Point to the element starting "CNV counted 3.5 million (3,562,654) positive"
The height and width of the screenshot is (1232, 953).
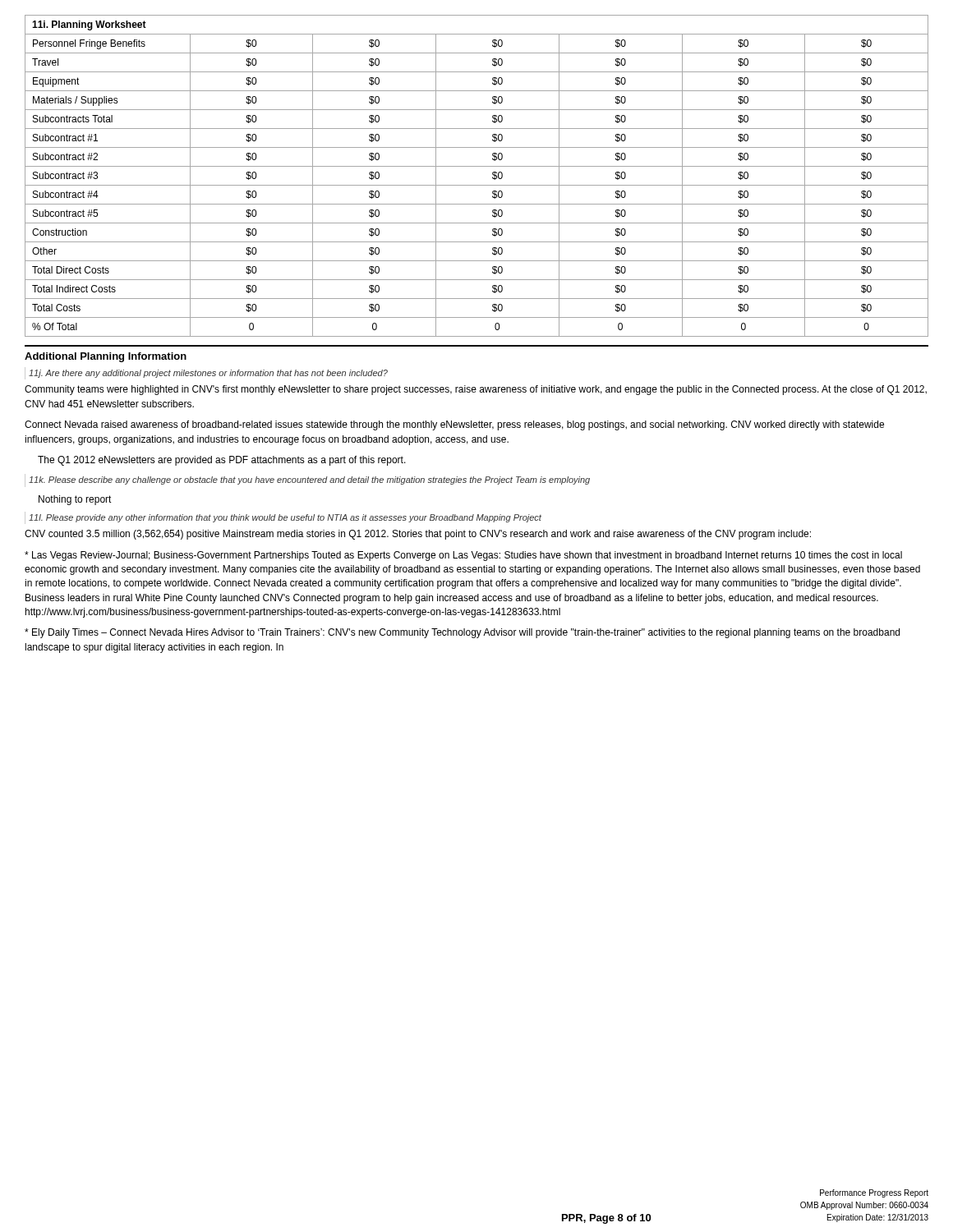pos(476,535)
